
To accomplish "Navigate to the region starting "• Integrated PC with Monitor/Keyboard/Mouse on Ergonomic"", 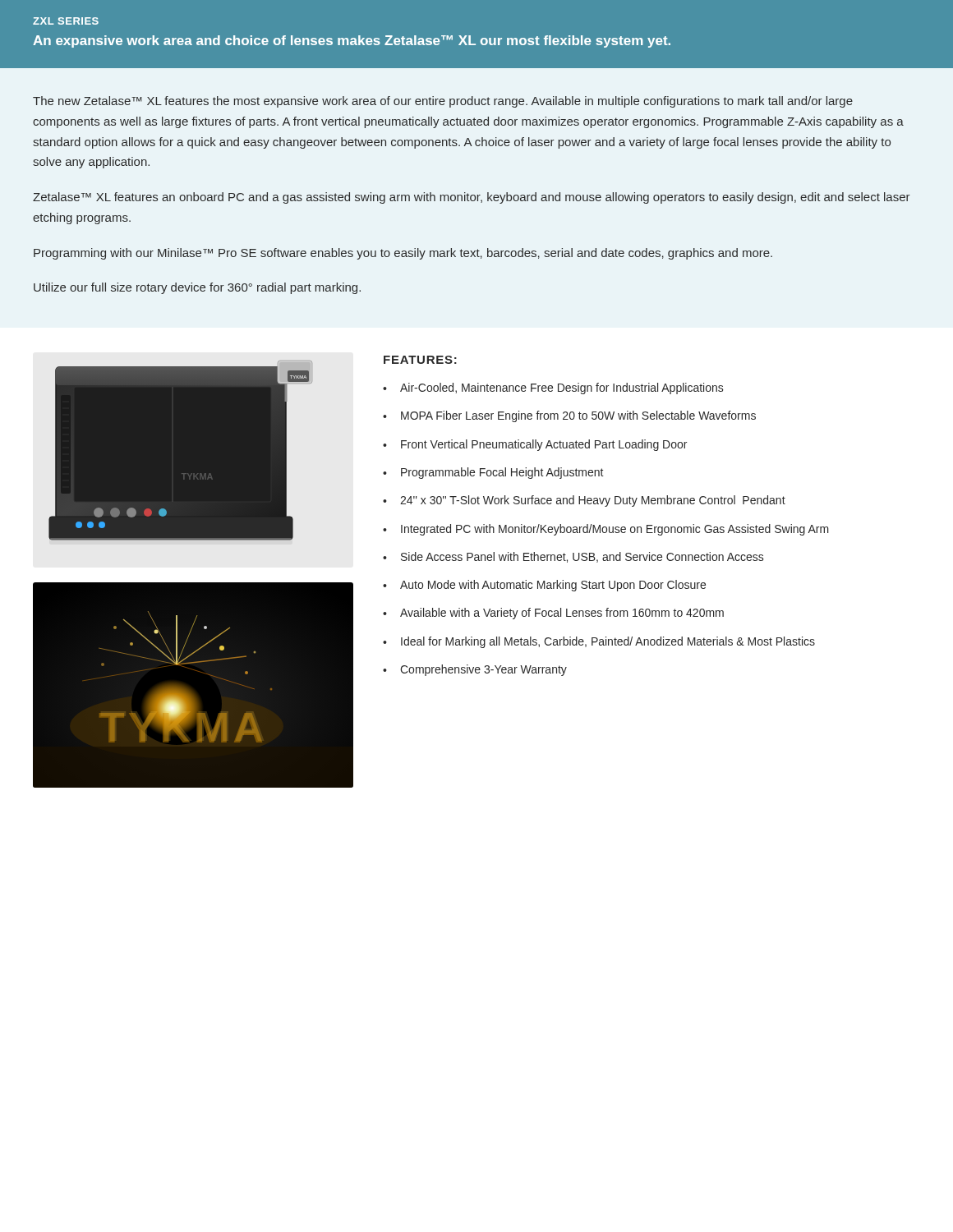I will pyautogui.click(x=606, y=529).
